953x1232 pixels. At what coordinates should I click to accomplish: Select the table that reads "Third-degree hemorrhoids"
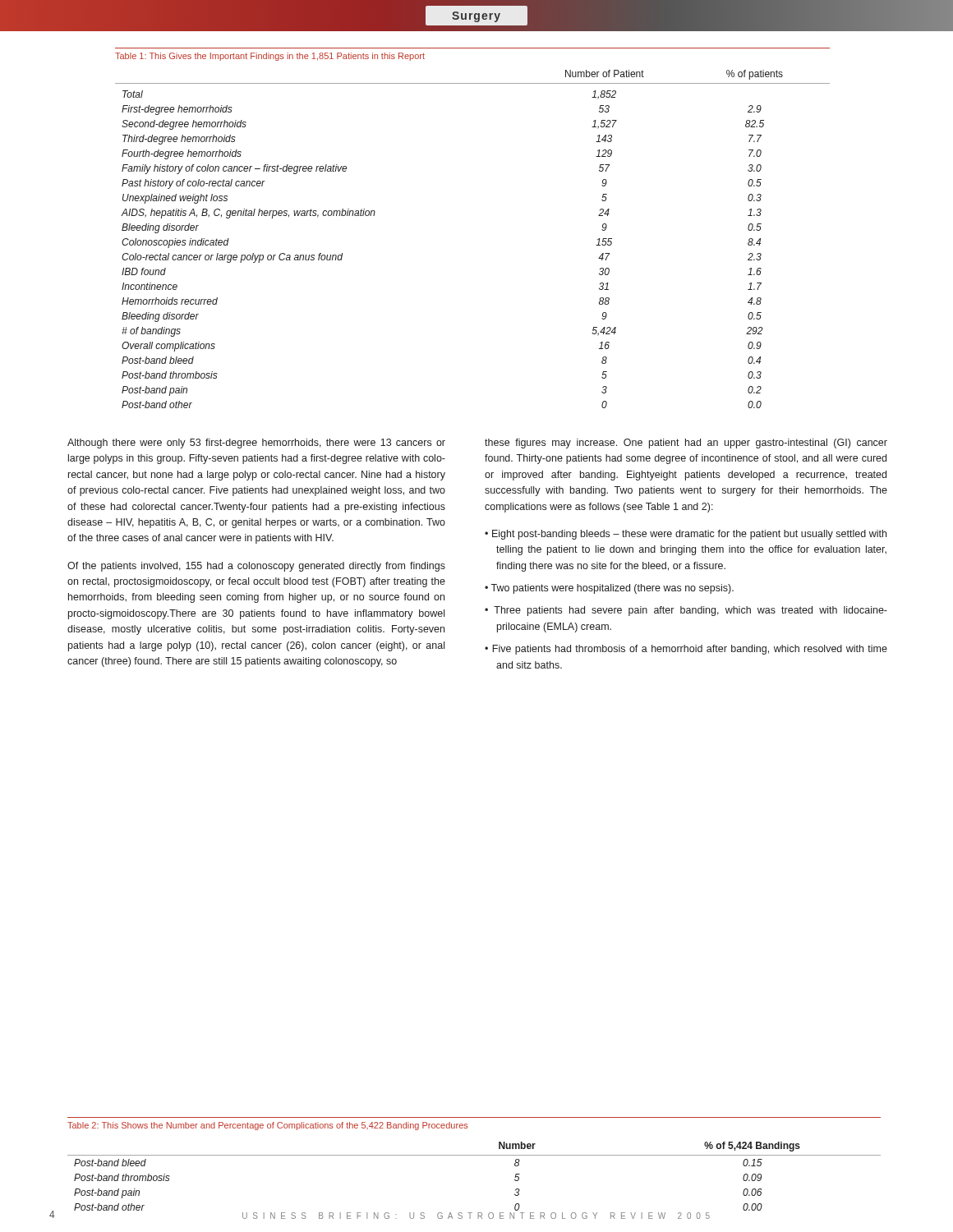(472, 239)
